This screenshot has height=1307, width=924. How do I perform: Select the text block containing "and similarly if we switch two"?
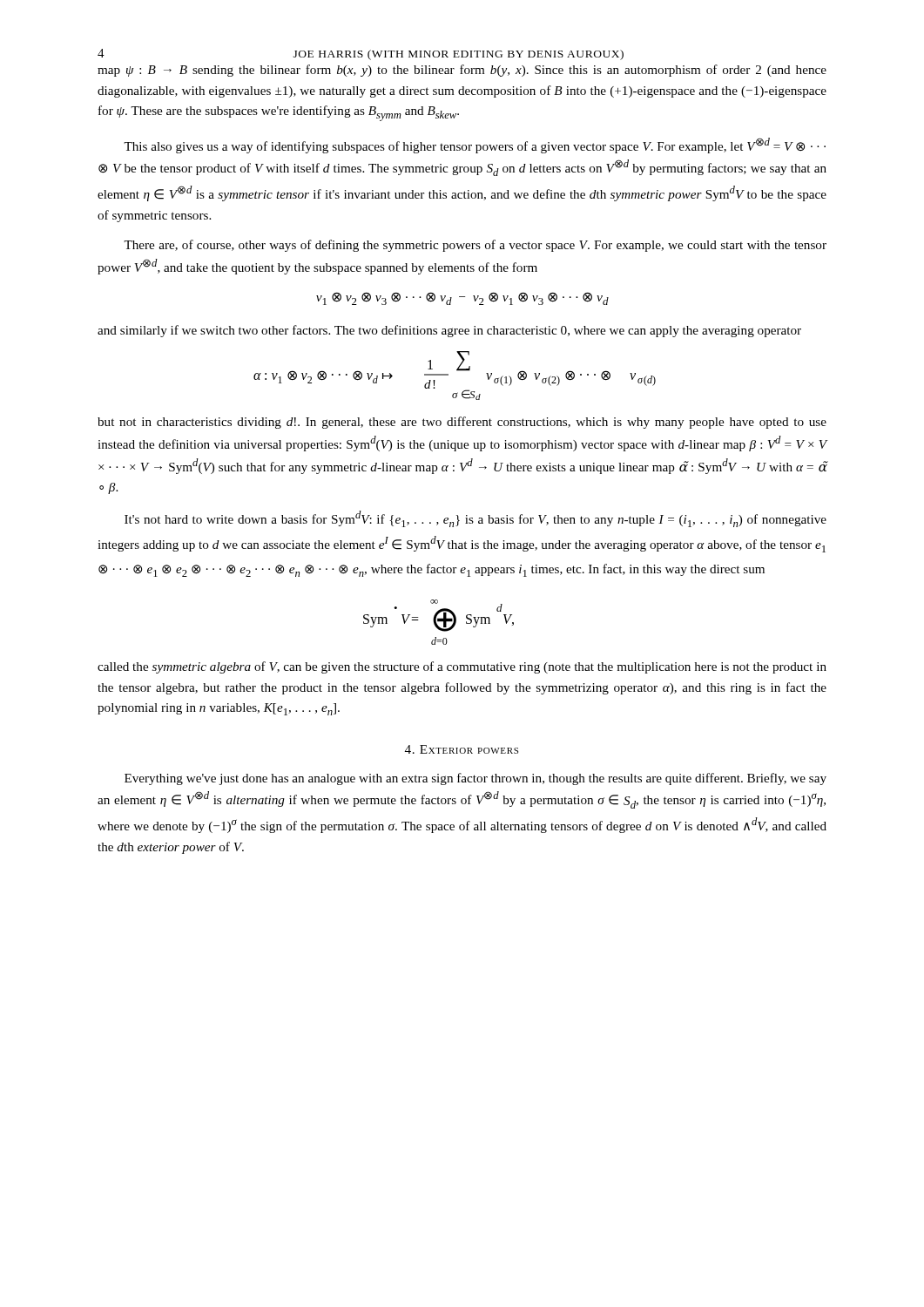click(462, 330)
